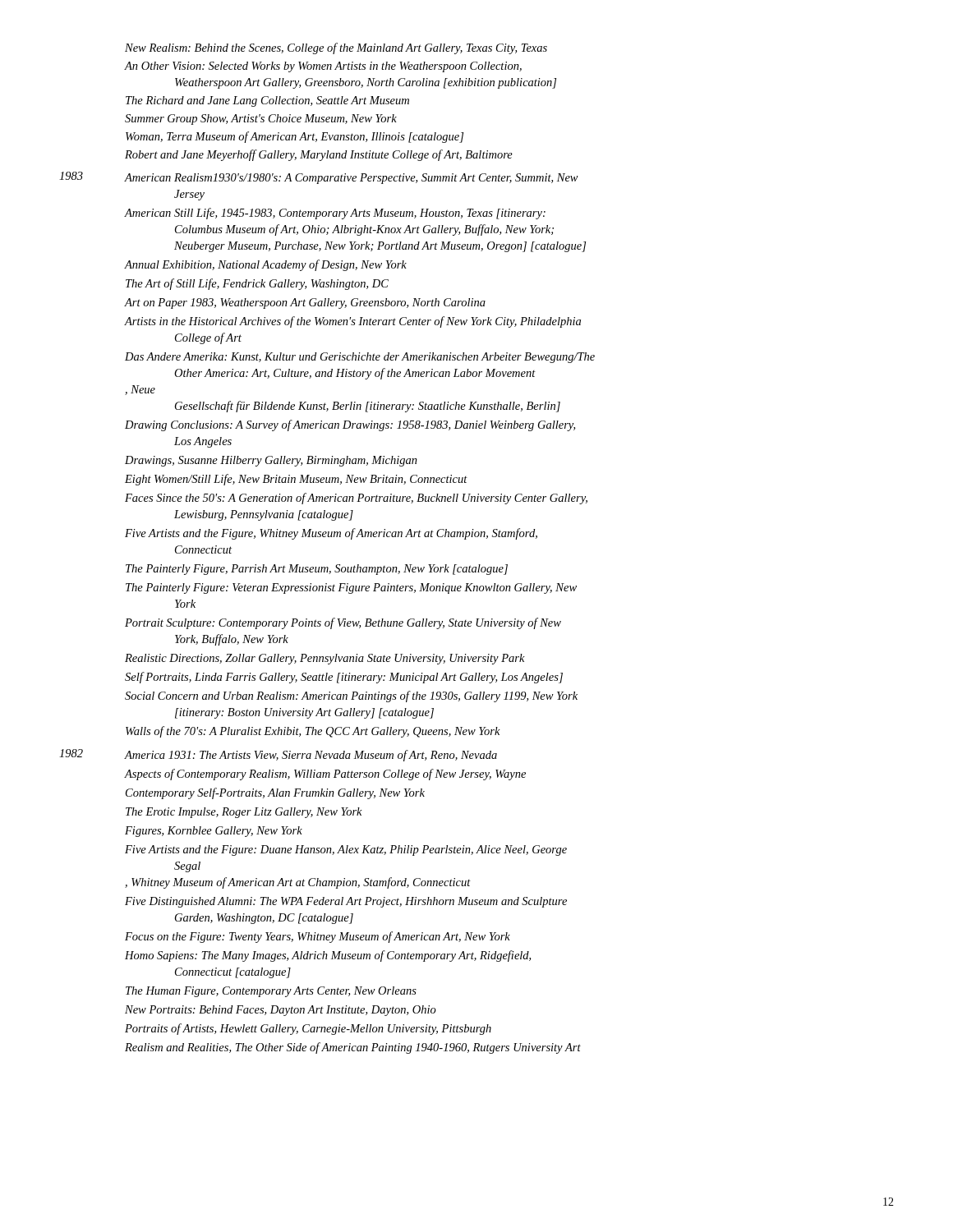This screenshot has height=1232, width=953.
Task: Point to the region starting "The Erotic Impulse, Roger Litz"
Action: pyautogui.click(x=243, y=811)
